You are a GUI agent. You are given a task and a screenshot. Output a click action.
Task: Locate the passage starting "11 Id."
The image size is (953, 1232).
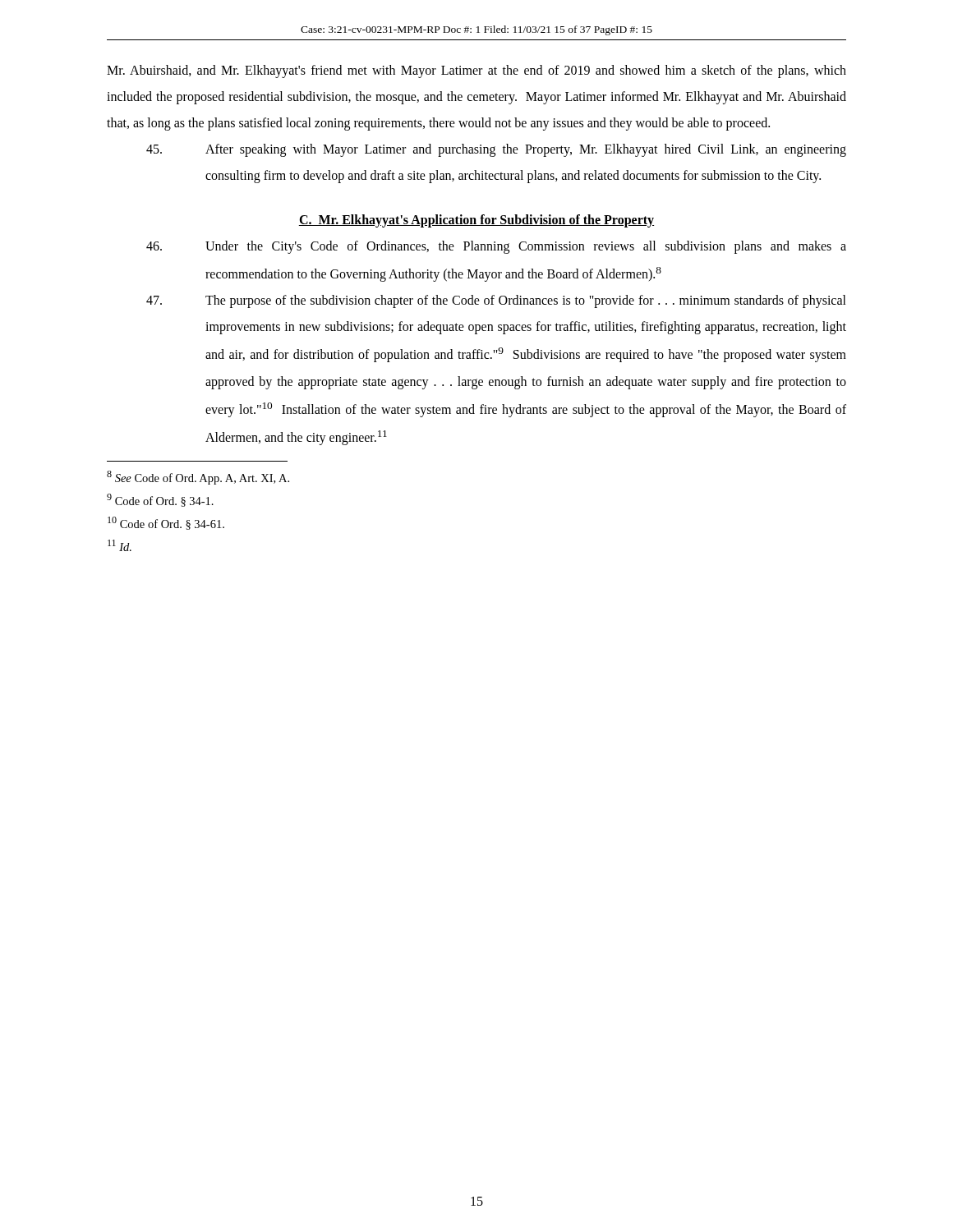(x=120, y=546)
